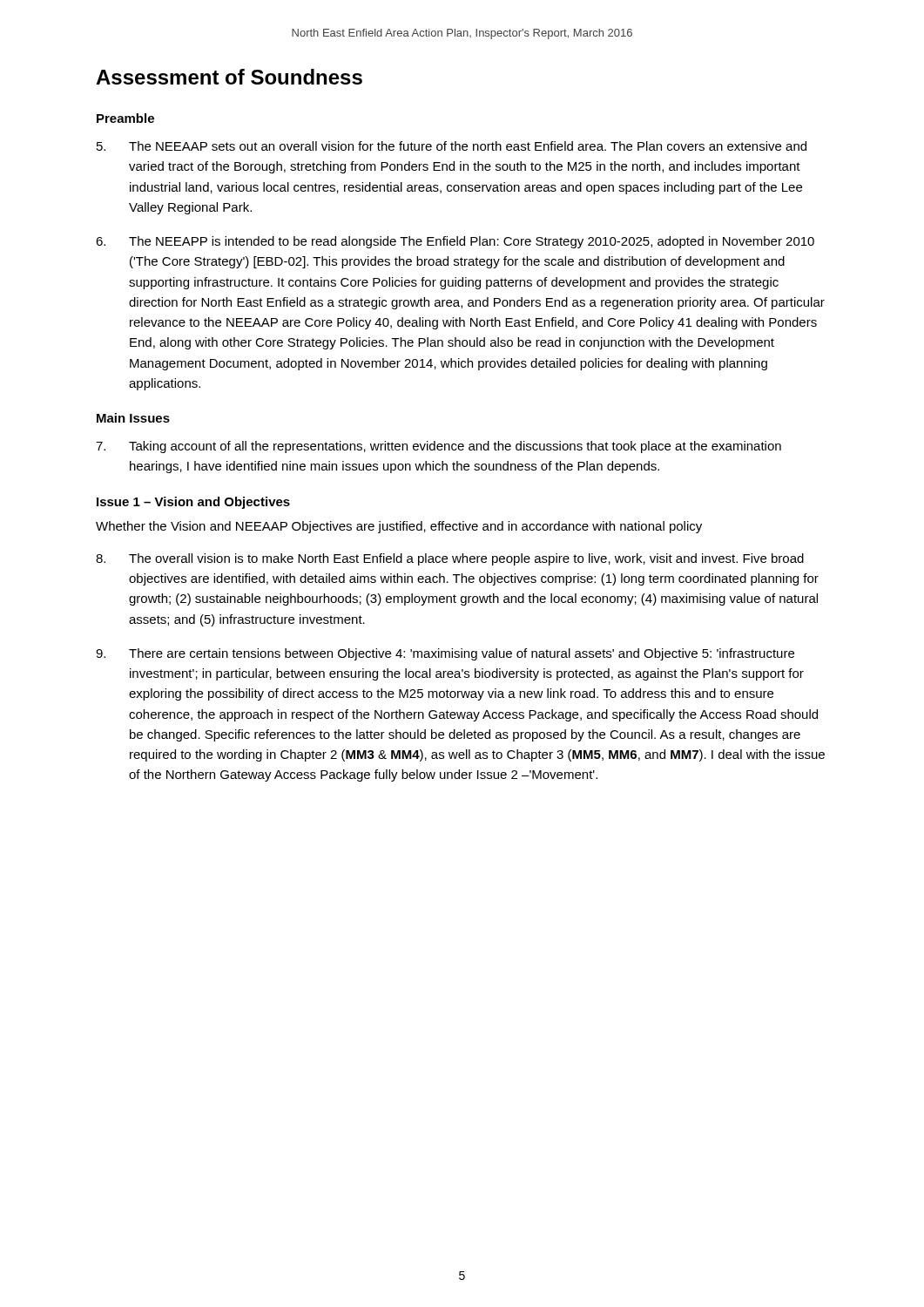Find the block starting "9. There are certain tensions between Objective"
924x1307 pixels.
[x=462, y=714]
